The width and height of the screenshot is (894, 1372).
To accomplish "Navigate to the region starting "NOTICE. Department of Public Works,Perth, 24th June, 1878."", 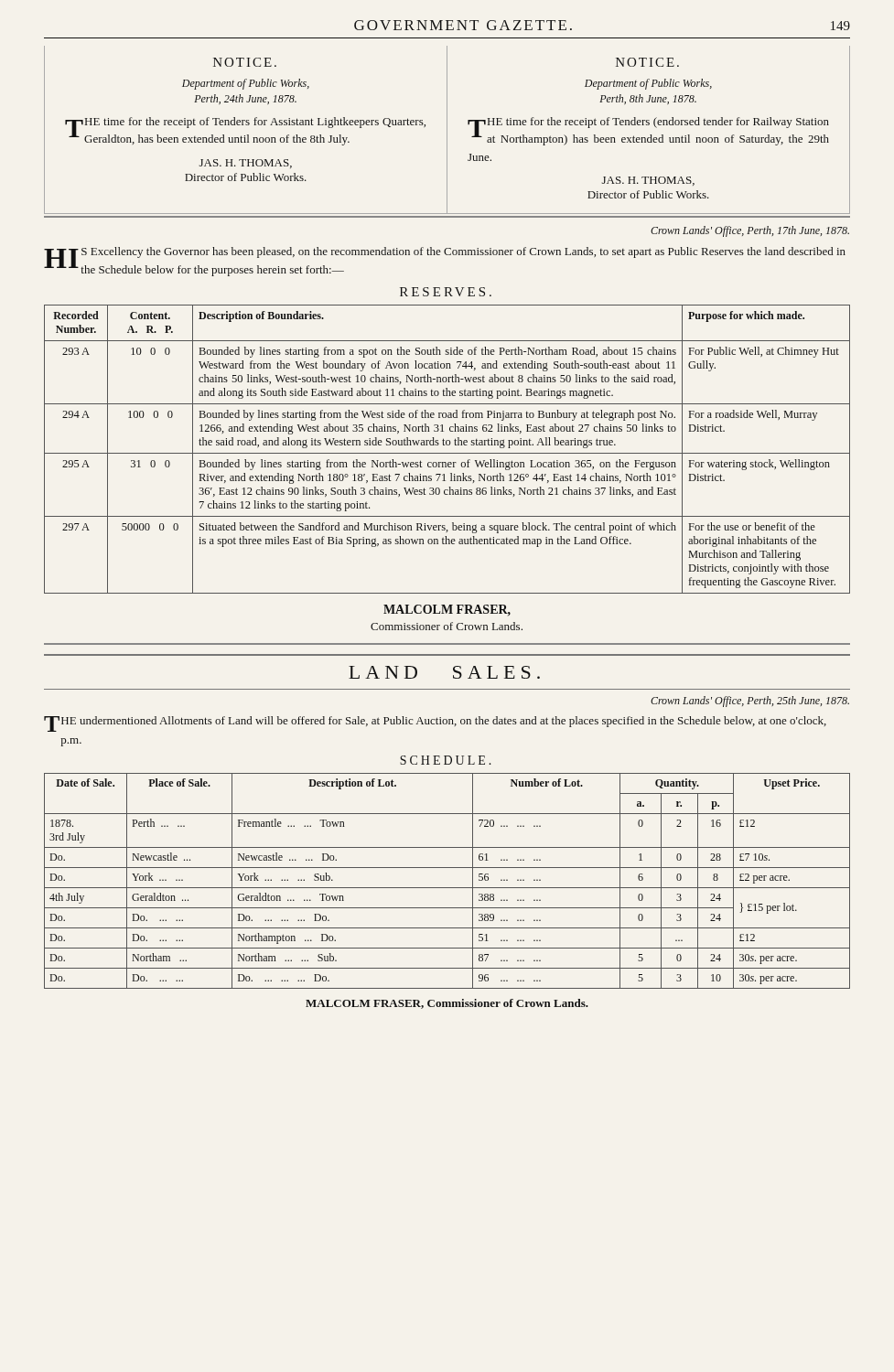I will coord(246,120).
